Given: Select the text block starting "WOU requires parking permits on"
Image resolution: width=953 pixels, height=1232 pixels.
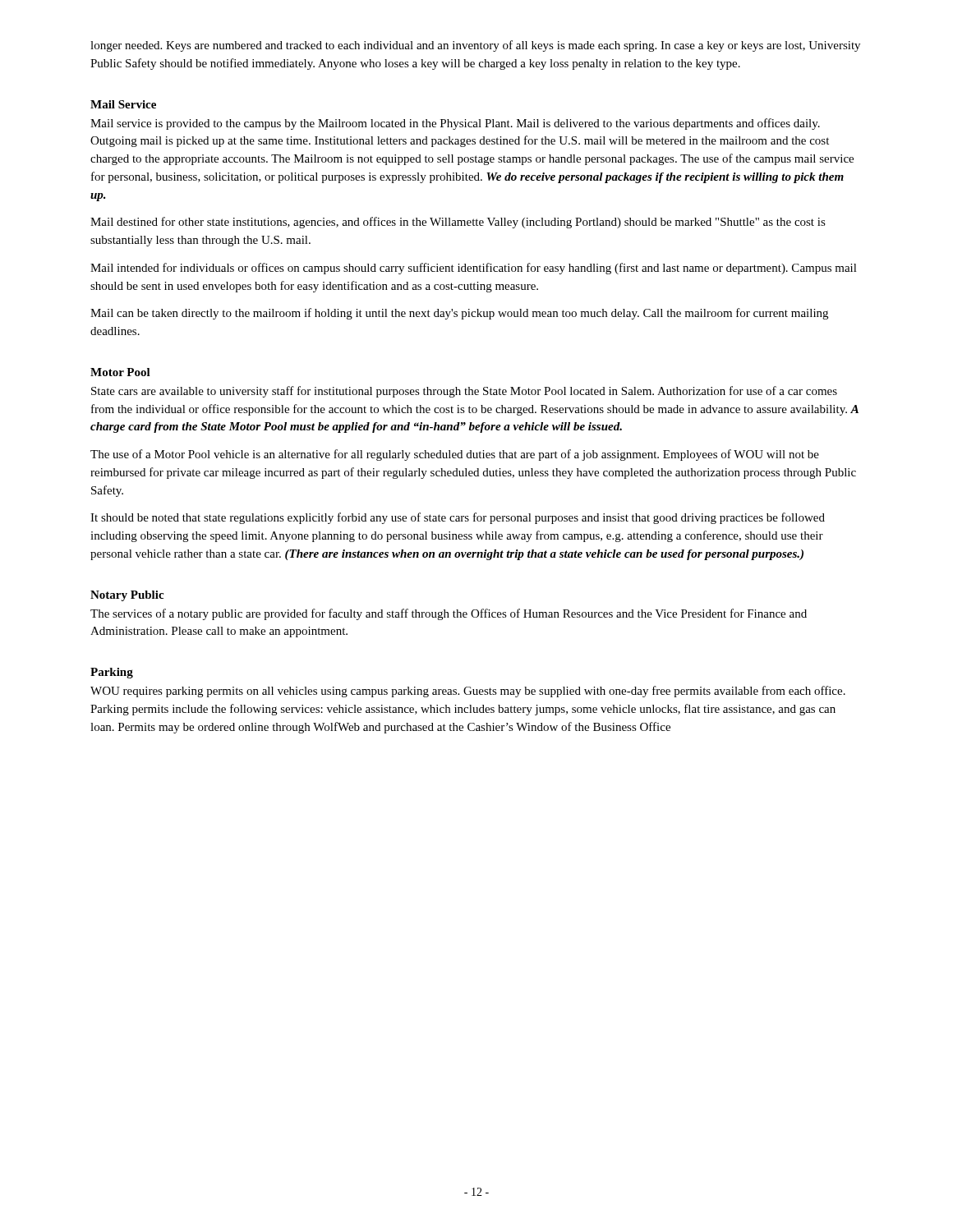Looking at the screenshot, I should tap(476, 709).
